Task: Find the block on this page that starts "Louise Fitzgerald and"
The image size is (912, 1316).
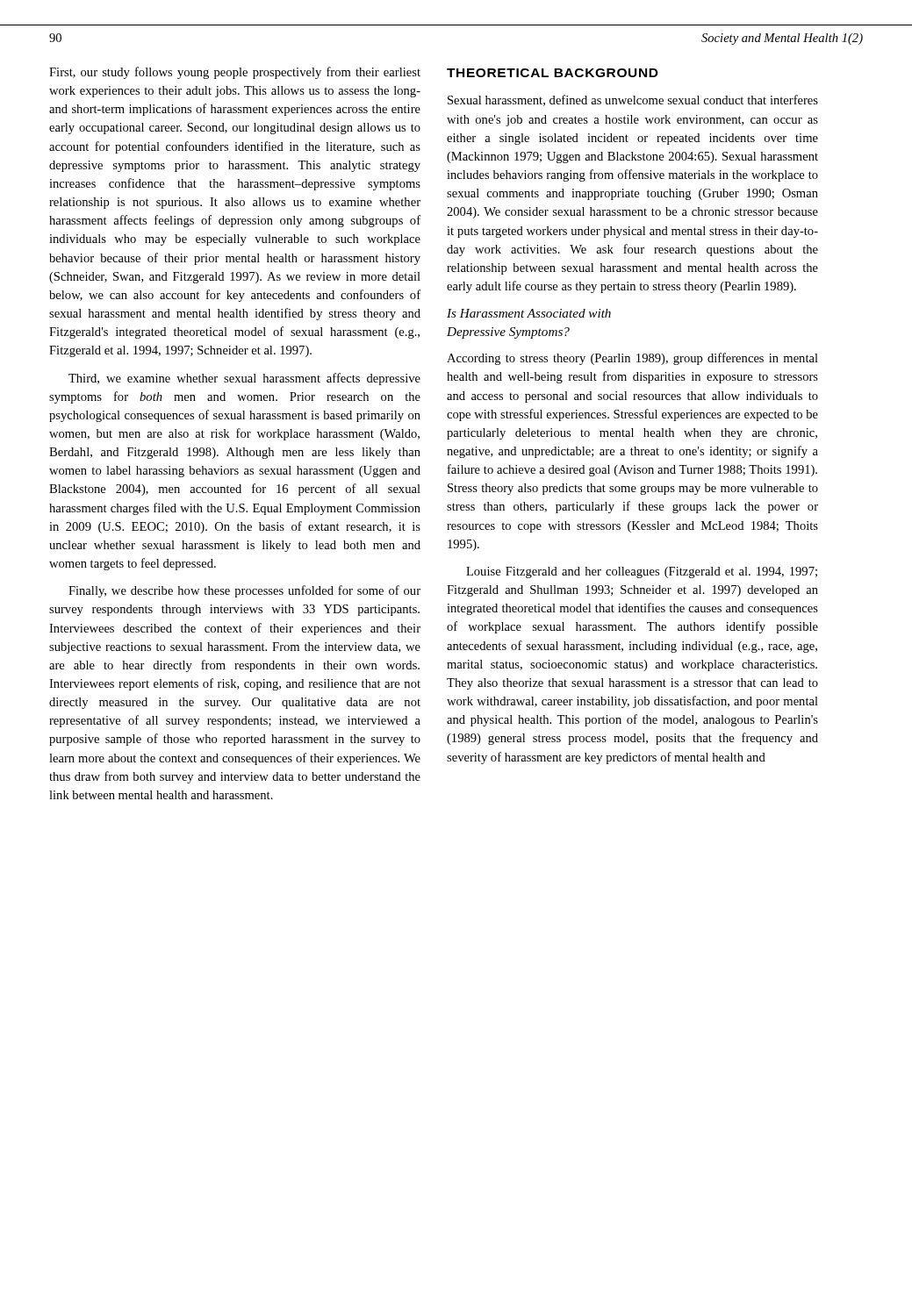Action: pyautogui.click(x=632, y=664)
